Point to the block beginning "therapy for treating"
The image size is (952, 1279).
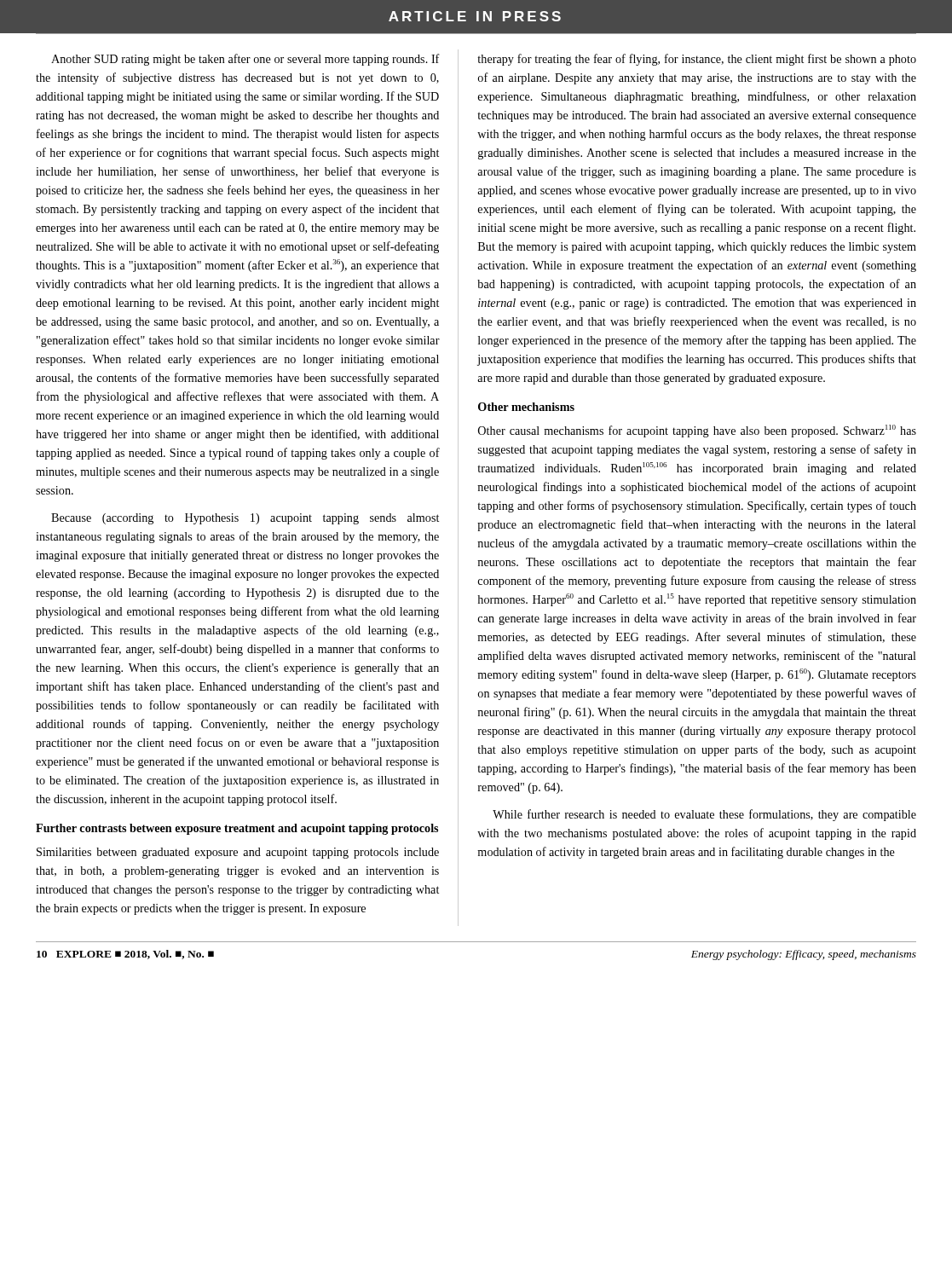(x=697, y=219)
